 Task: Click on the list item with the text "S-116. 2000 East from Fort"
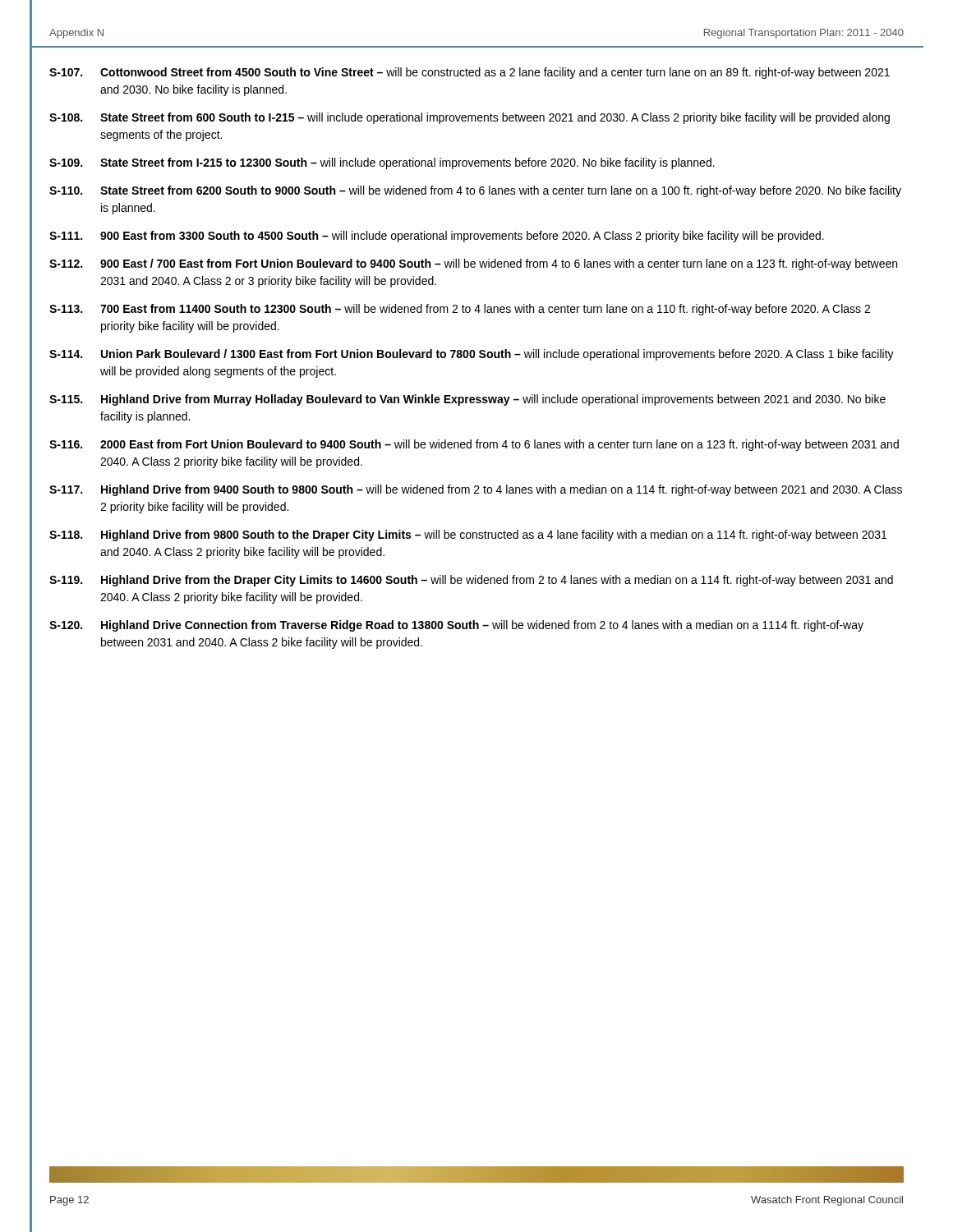(476, 453)
